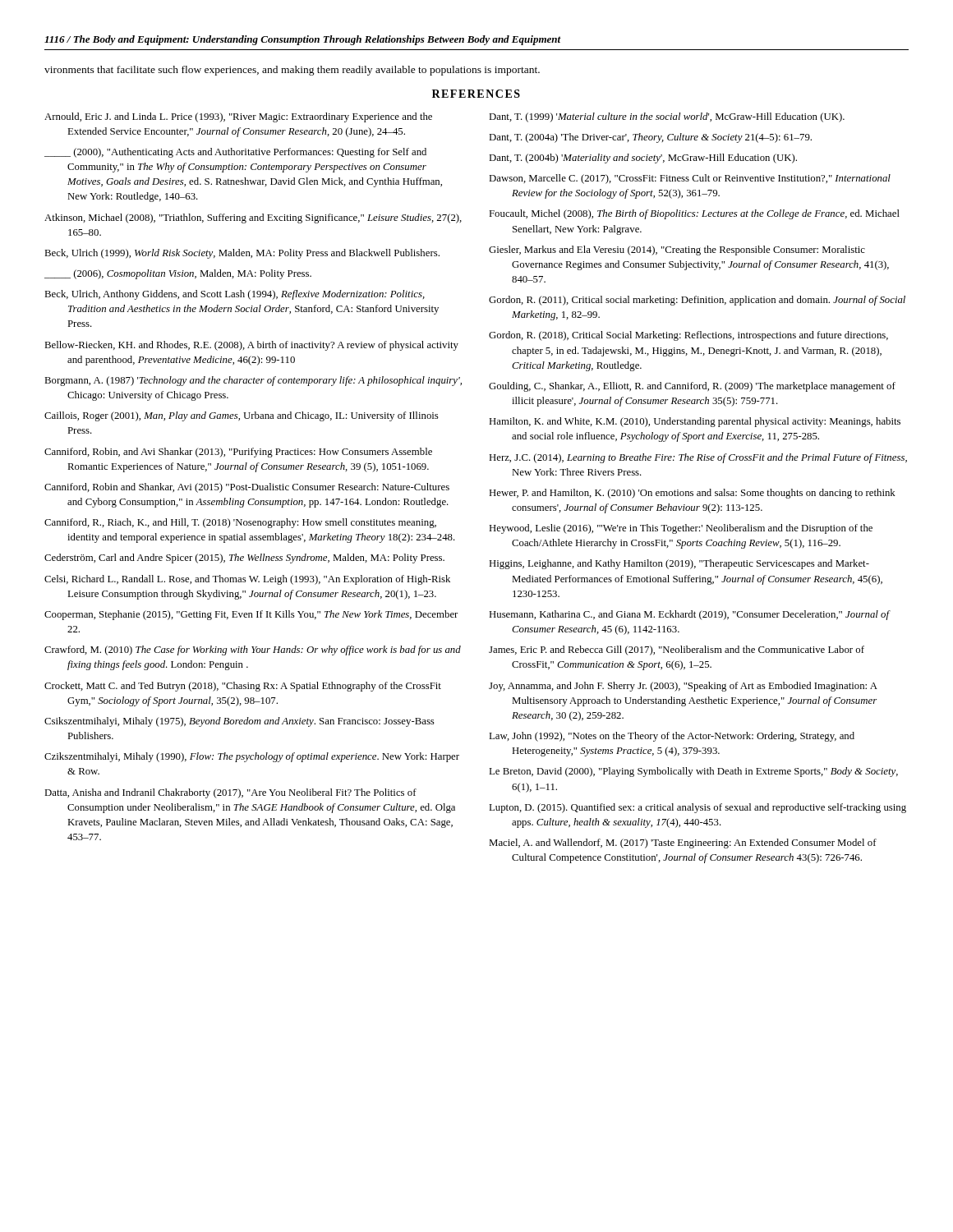Image resolution: width=953 pixels, height=1232 pixels.
Task: Select the text block starting "Celsi, Richard L., Randall L."
Action: point(247,586)
